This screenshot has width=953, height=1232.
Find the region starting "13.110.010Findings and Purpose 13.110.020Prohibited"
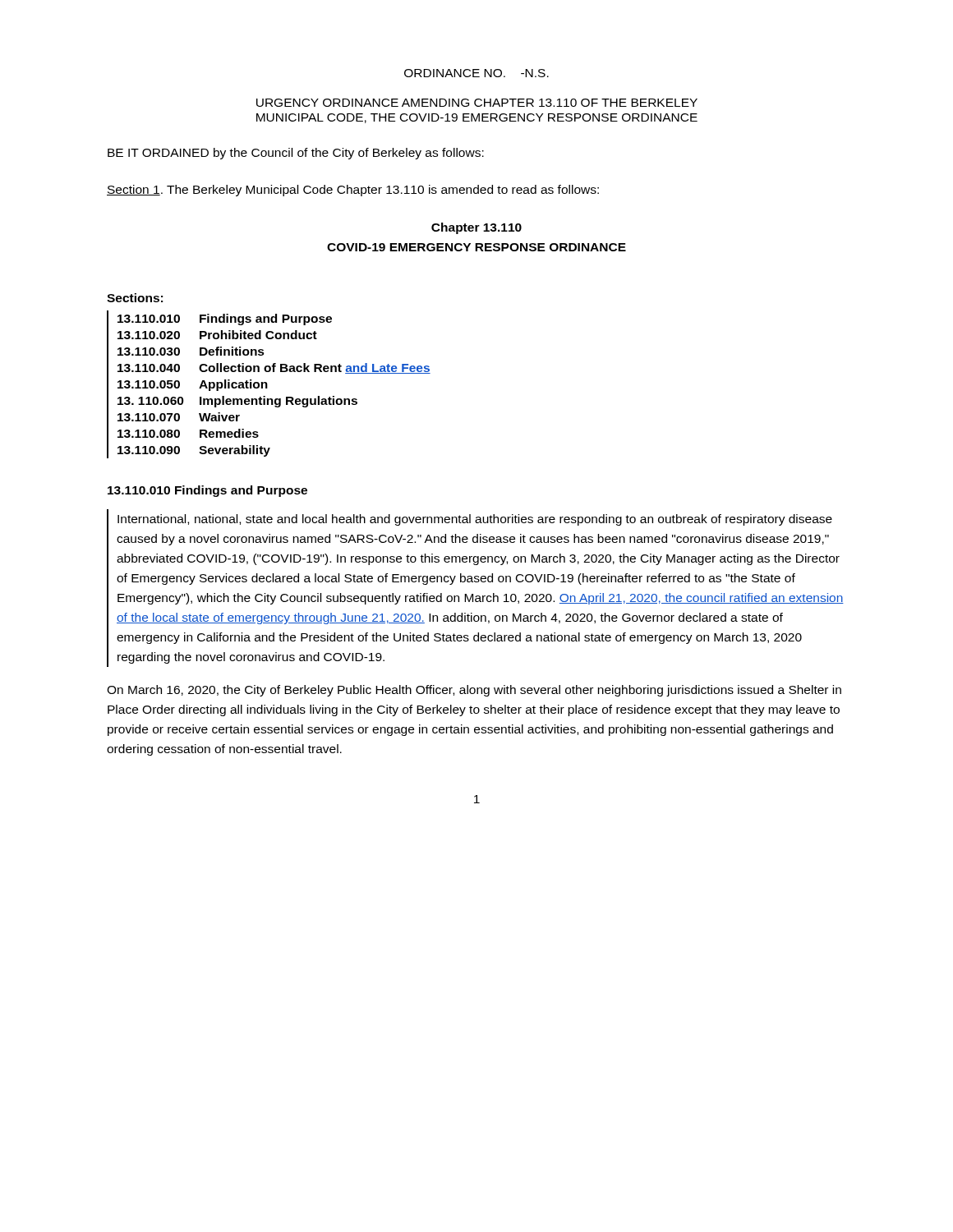point(273,385)
